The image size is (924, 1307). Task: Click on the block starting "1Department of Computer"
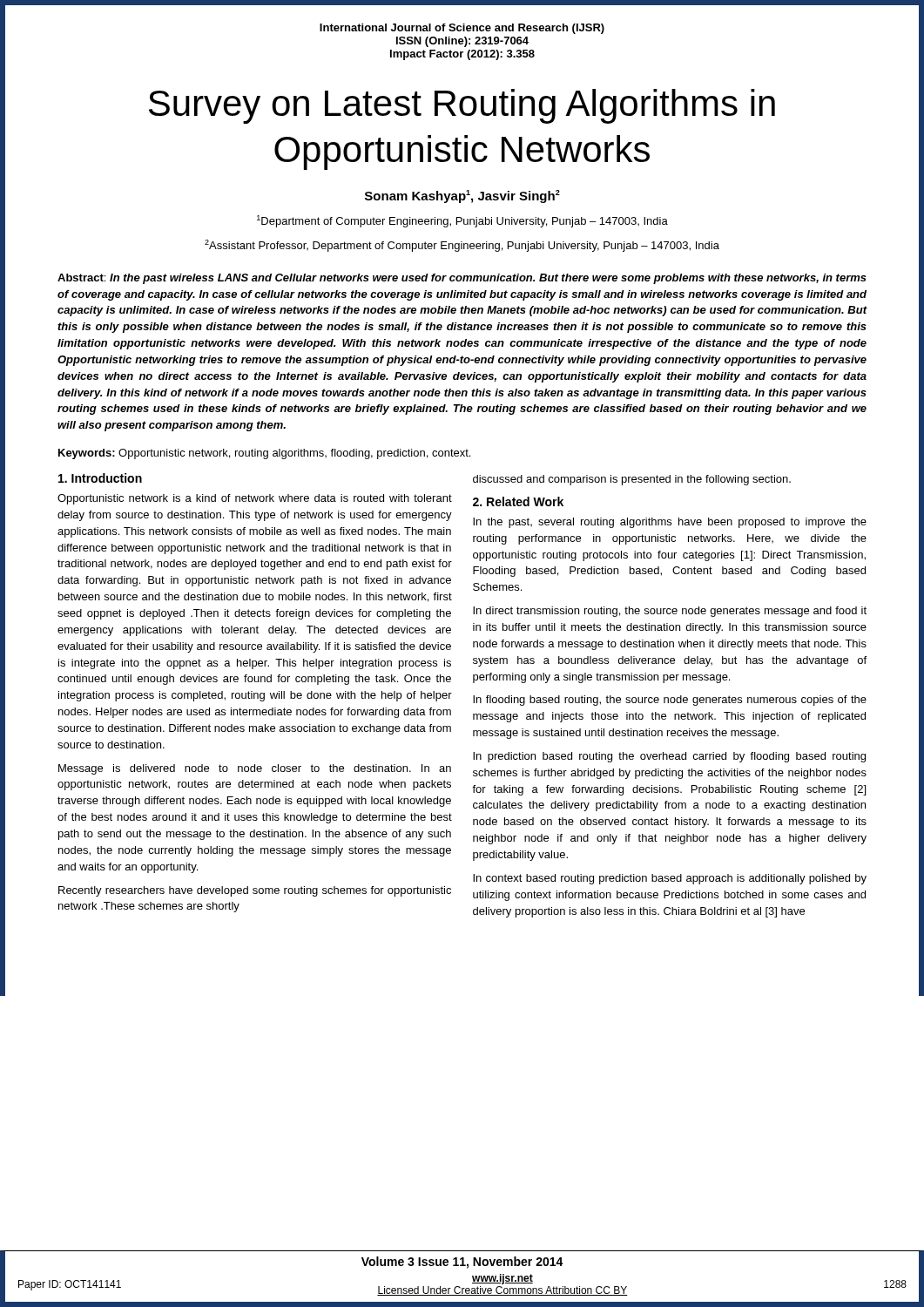[x=462, y=221]
